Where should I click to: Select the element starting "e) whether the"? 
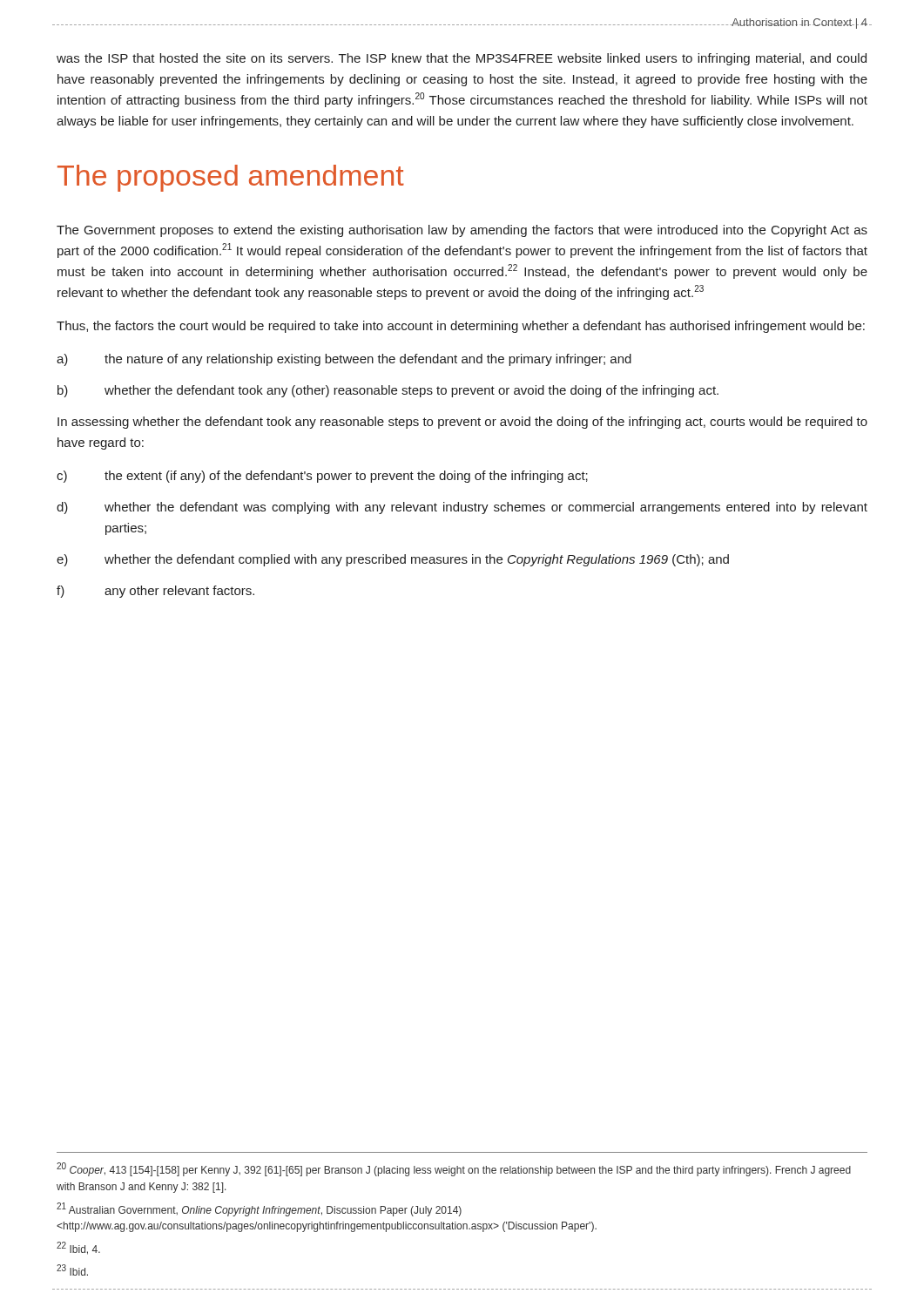462,559
